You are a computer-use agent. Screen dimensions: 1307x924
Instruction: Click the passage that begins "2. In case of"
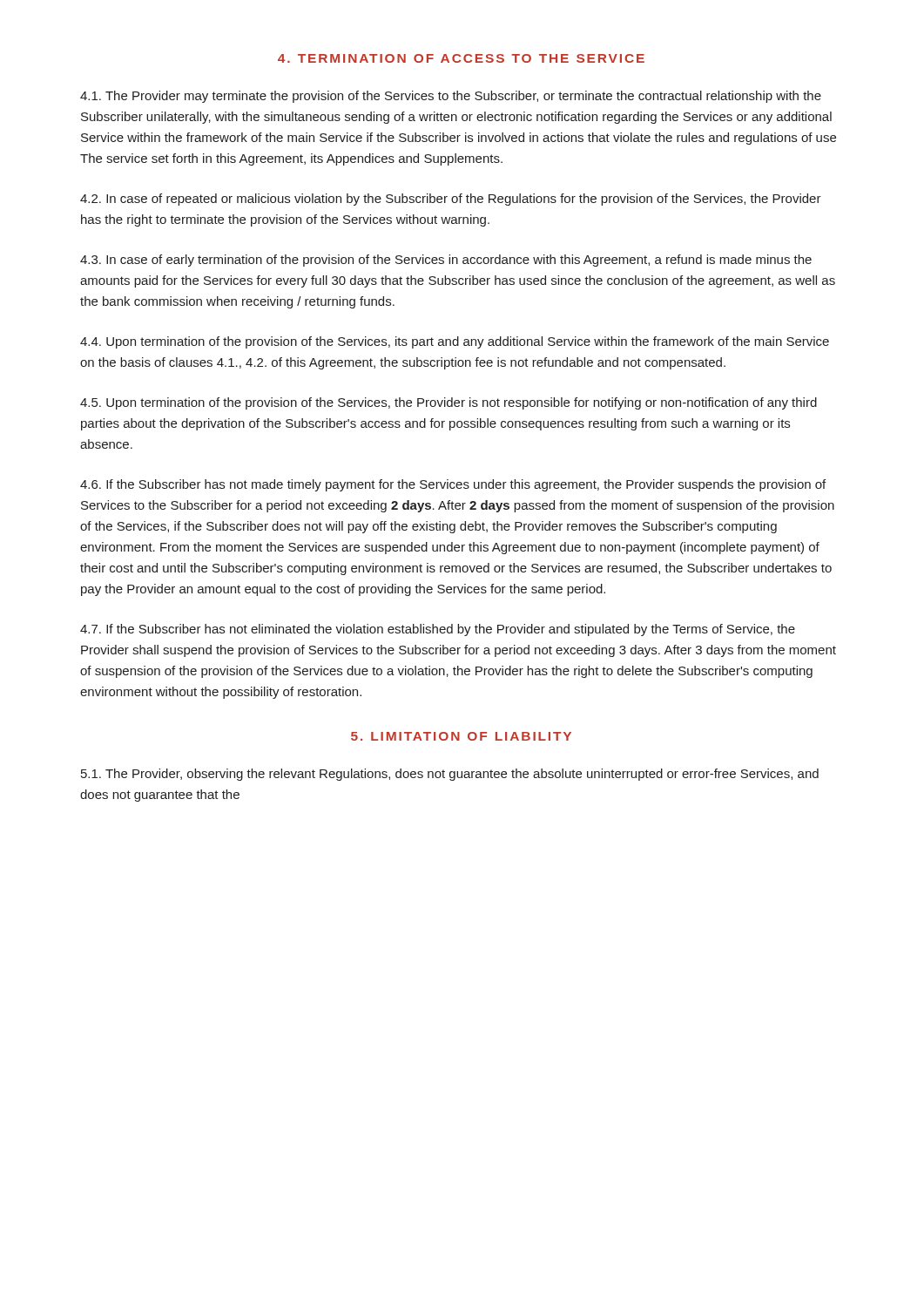coord(450,209)
